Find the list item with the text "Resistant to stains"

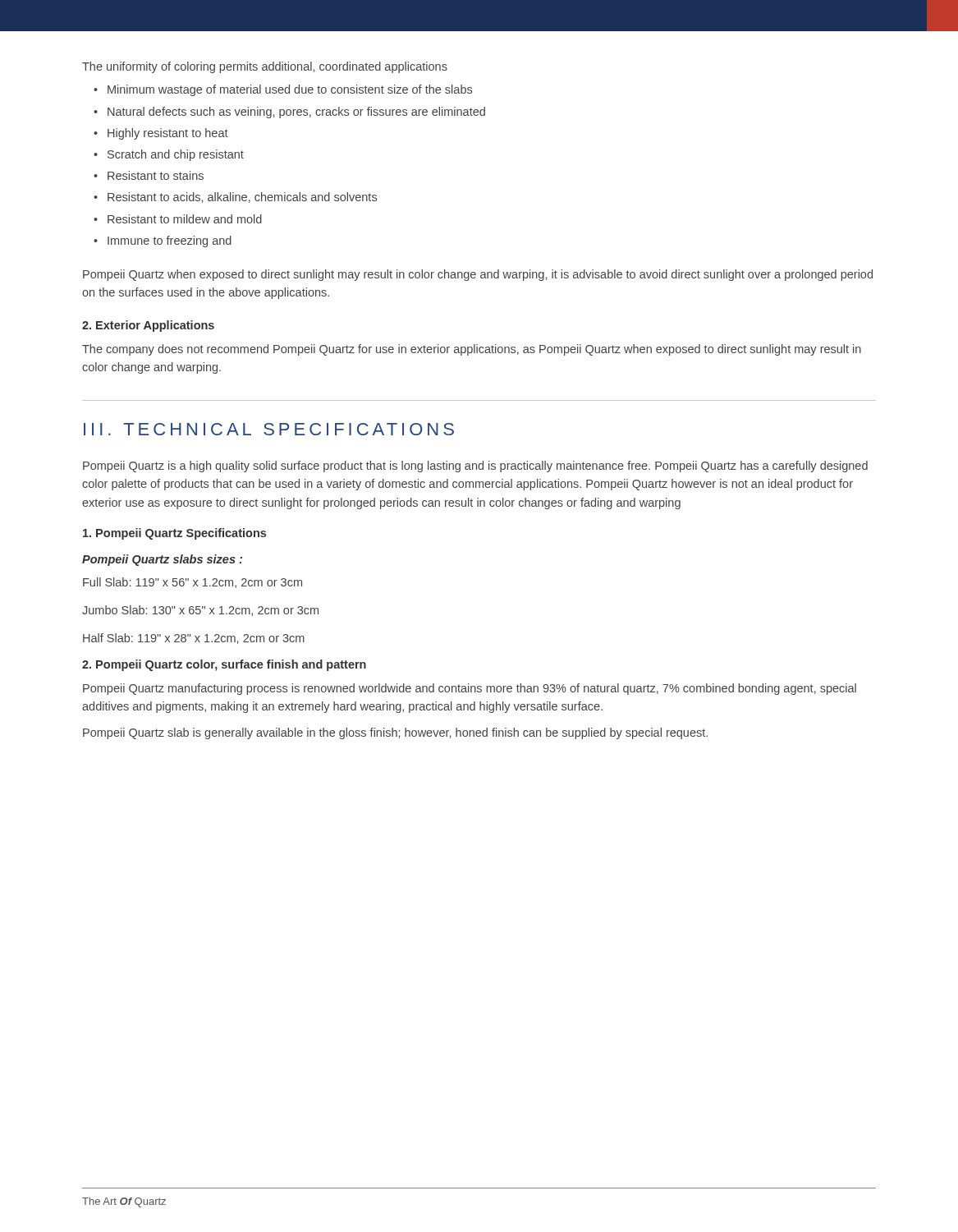[155, 176]
